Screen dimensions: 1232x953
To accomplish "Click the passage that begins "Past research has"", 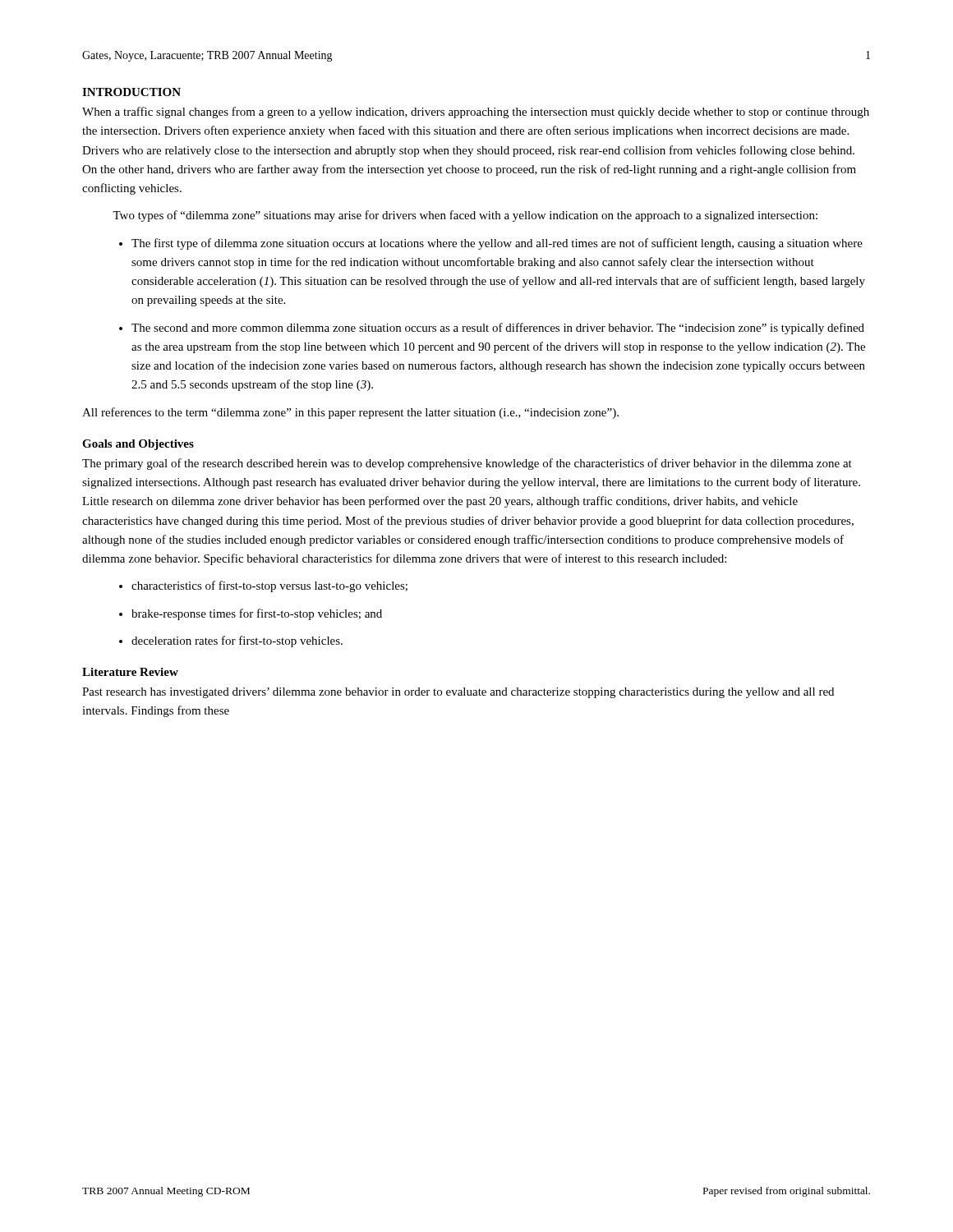I will click(458, 701).
